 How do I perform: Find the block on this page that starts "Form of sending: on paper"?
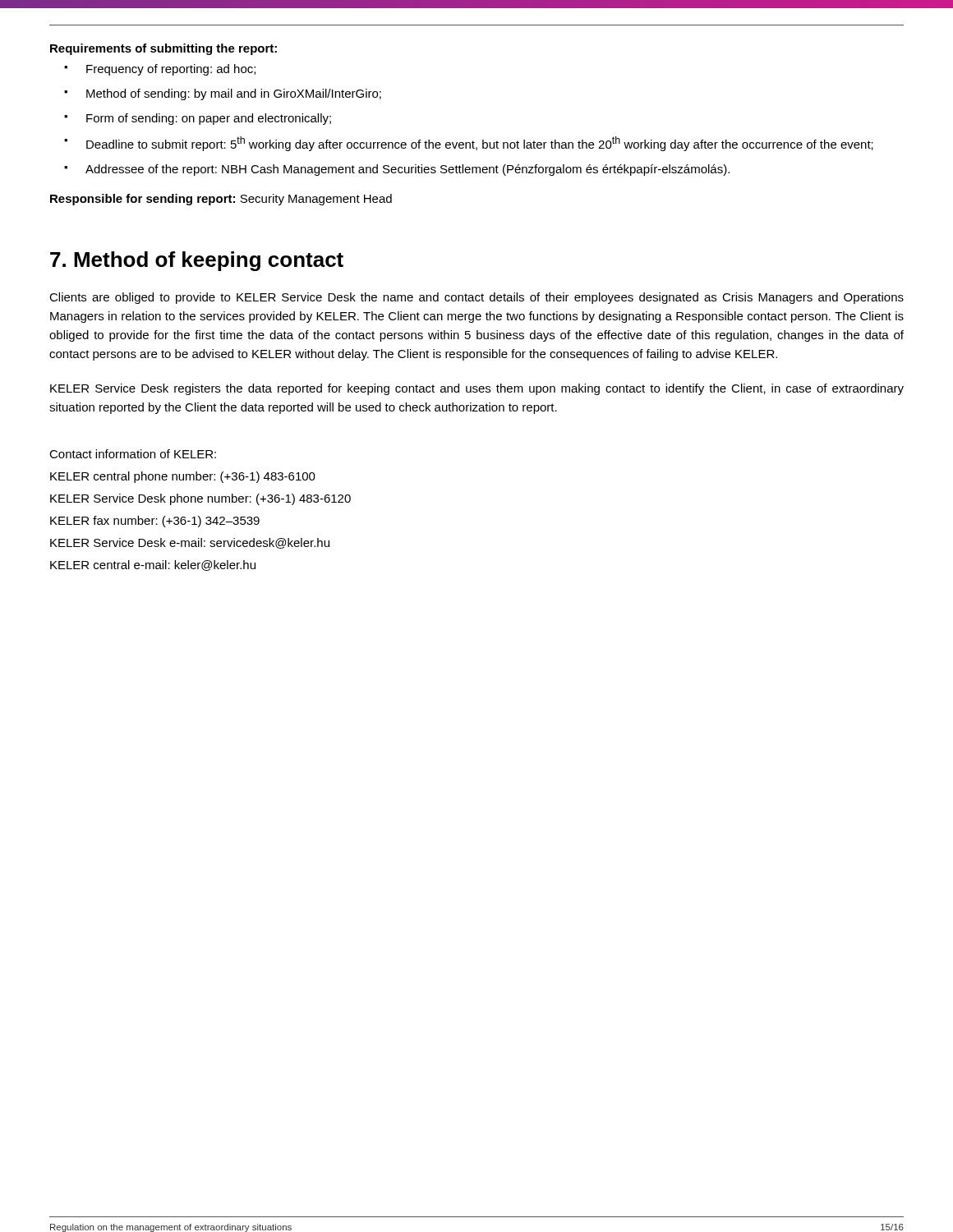pyautogui.click(x=198, y=119)
